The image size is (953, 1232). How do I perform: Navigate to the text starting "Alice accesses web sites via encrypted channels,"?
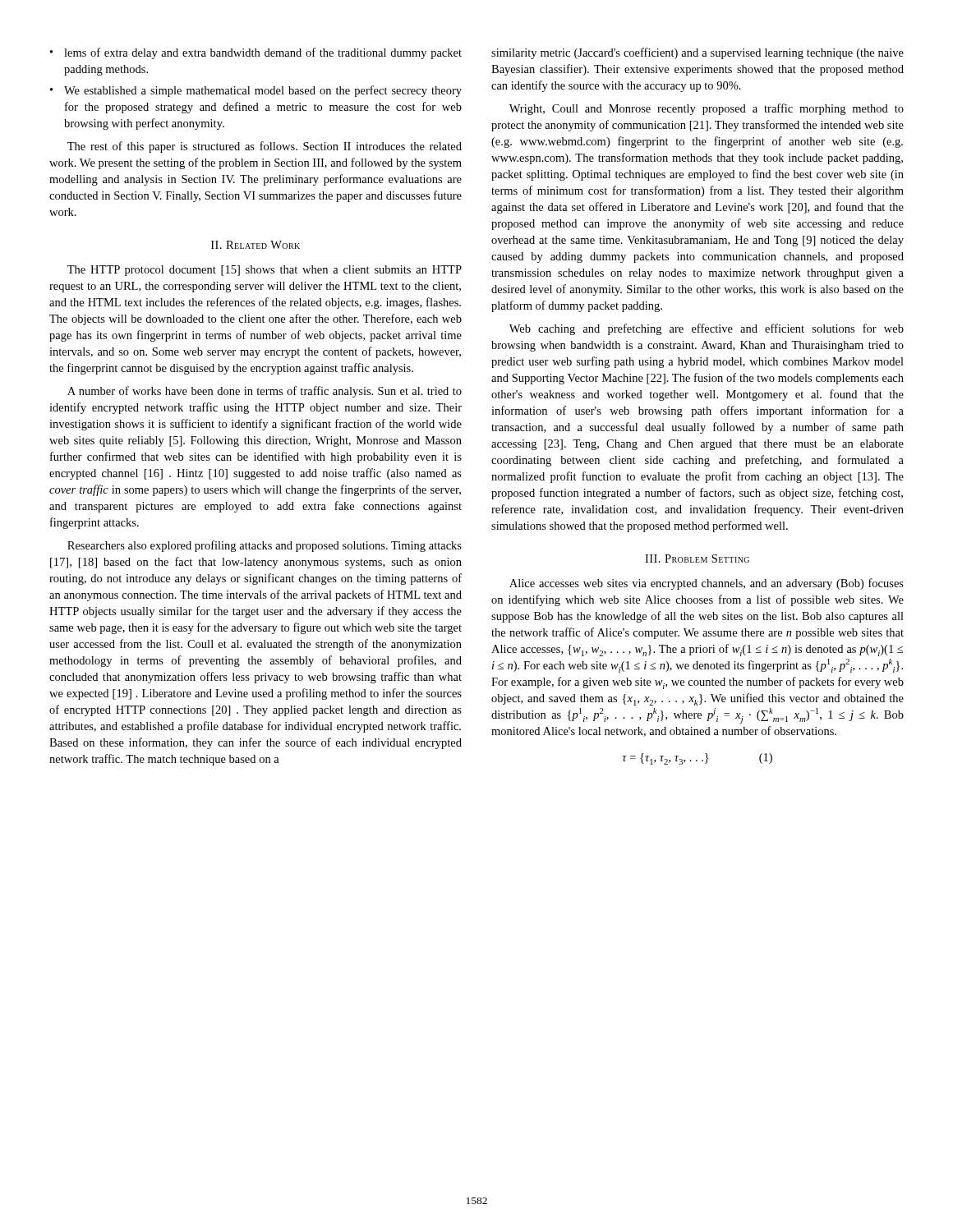click(698, 657)
